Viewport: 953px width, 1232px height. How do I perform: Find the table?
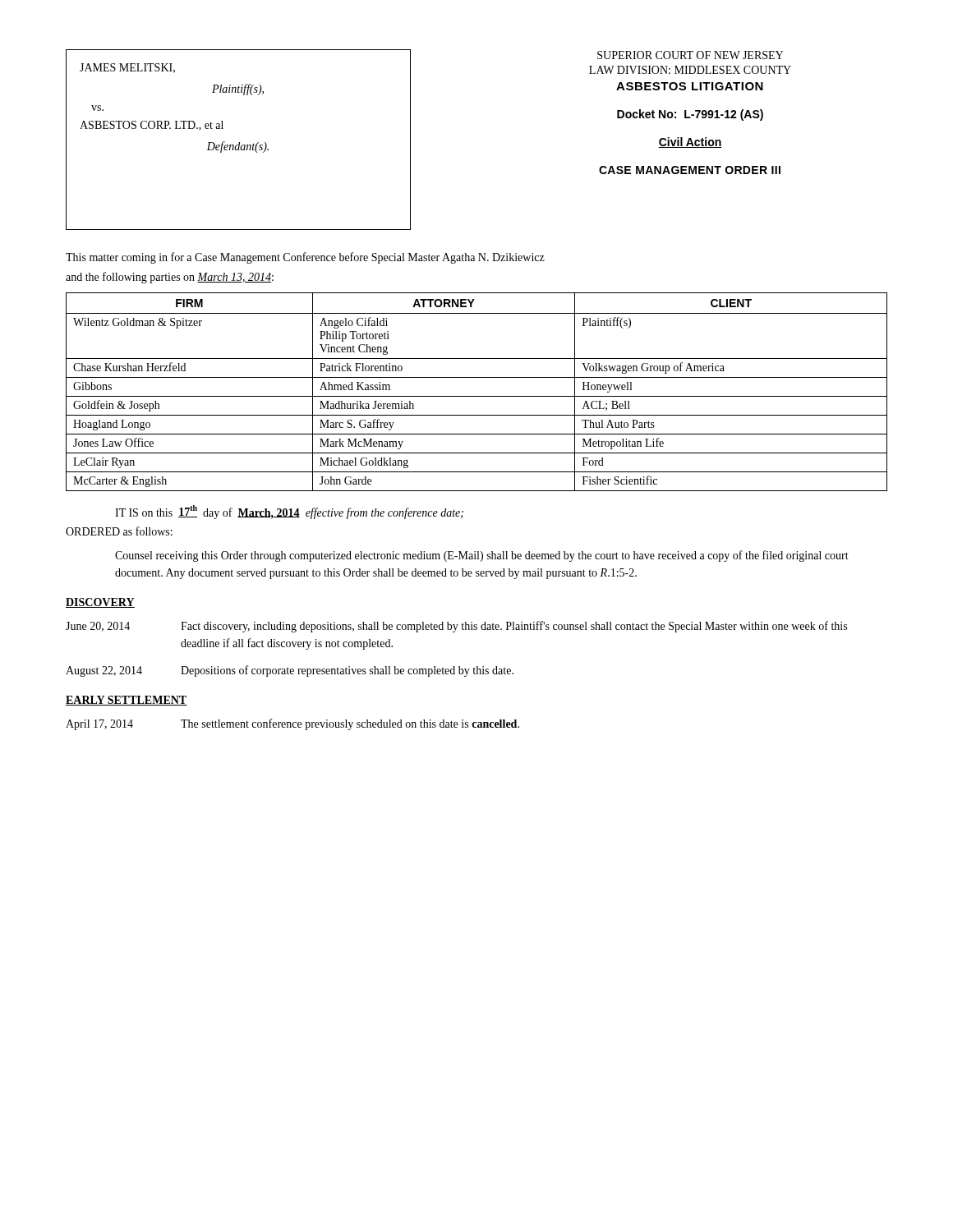point(476,391)
